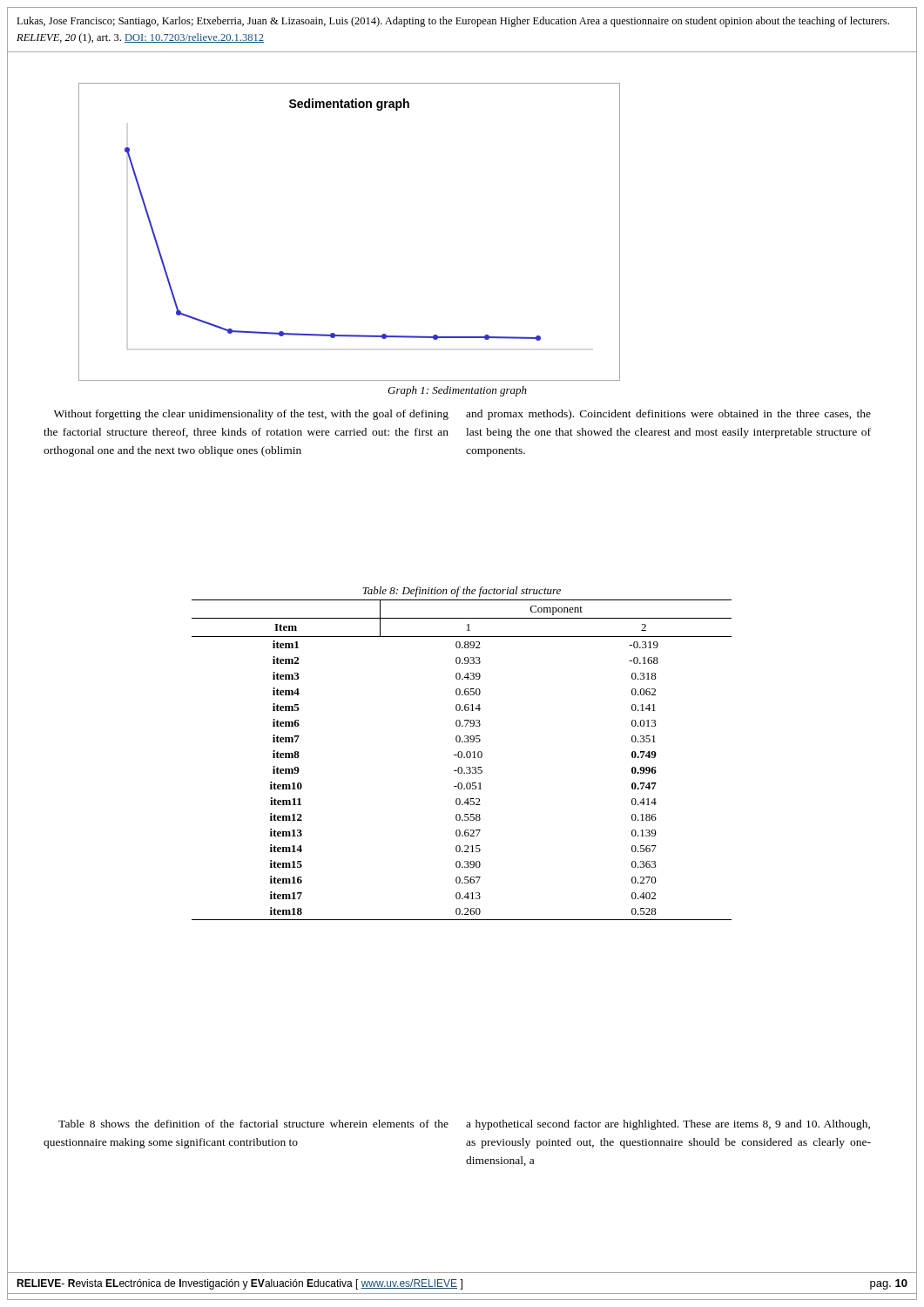Click on the table containing "item5"
Image resolution: width=924 pixels, height=1307 pixels.
462,752
